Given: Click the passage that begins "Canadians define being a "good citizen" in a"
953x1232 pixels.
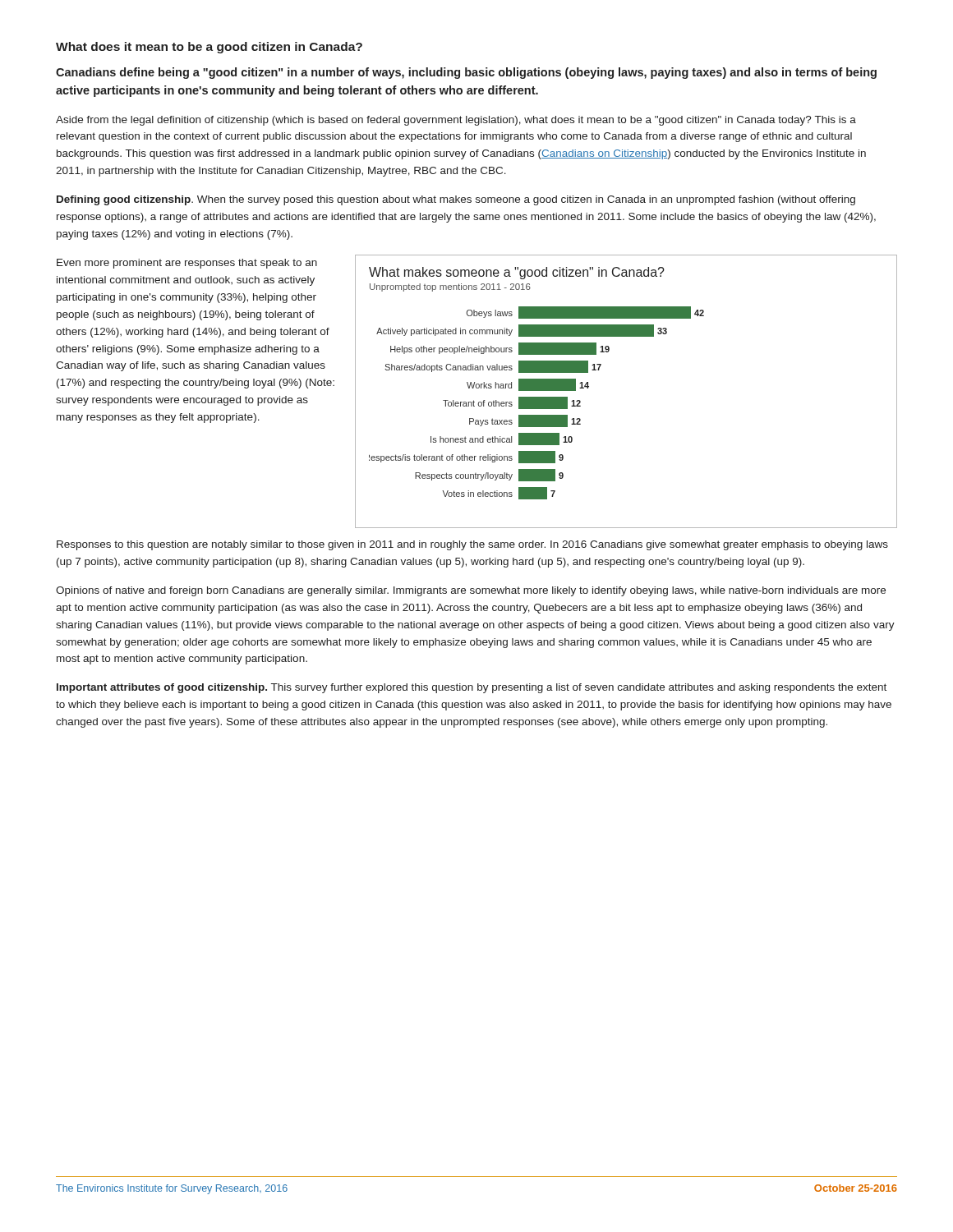Looking at the screenshot, I should [467, 81].
